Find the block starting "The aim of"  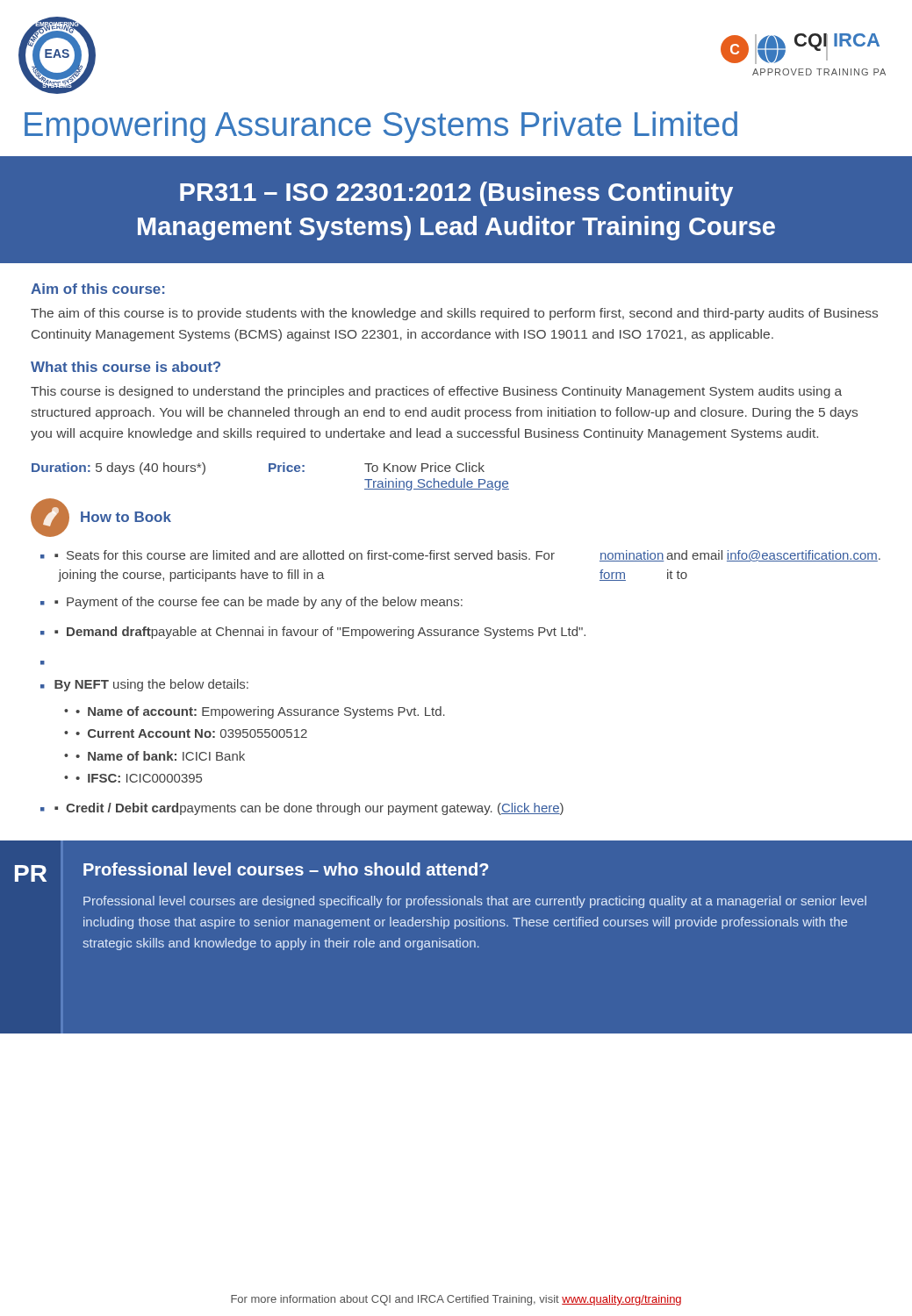(455, 323)
